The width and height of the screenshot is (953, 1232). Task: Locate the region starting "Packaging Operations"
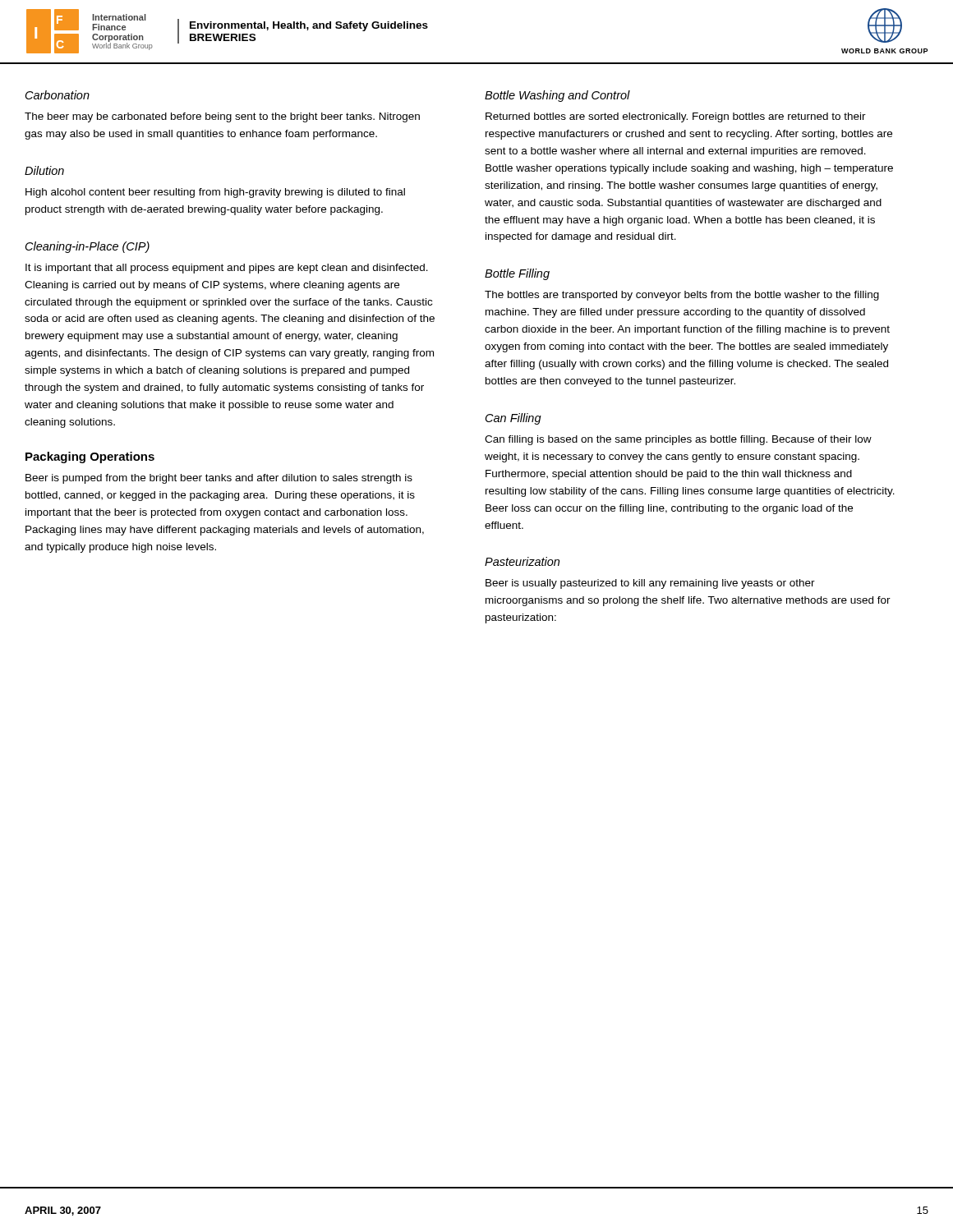pyautogui.click(x=90, y=456)
